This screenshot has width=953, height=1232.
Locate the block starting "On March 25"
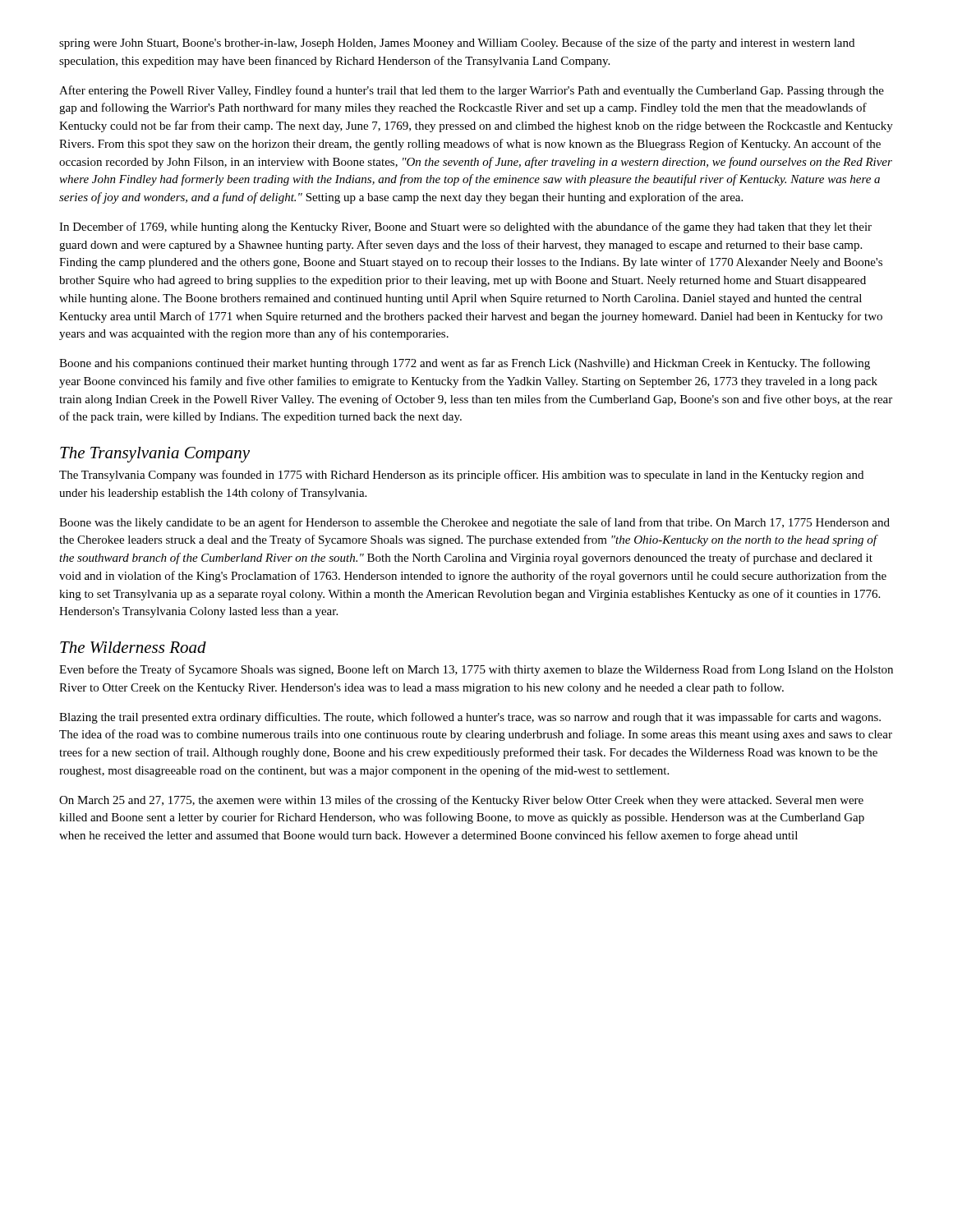coord(462,817)
